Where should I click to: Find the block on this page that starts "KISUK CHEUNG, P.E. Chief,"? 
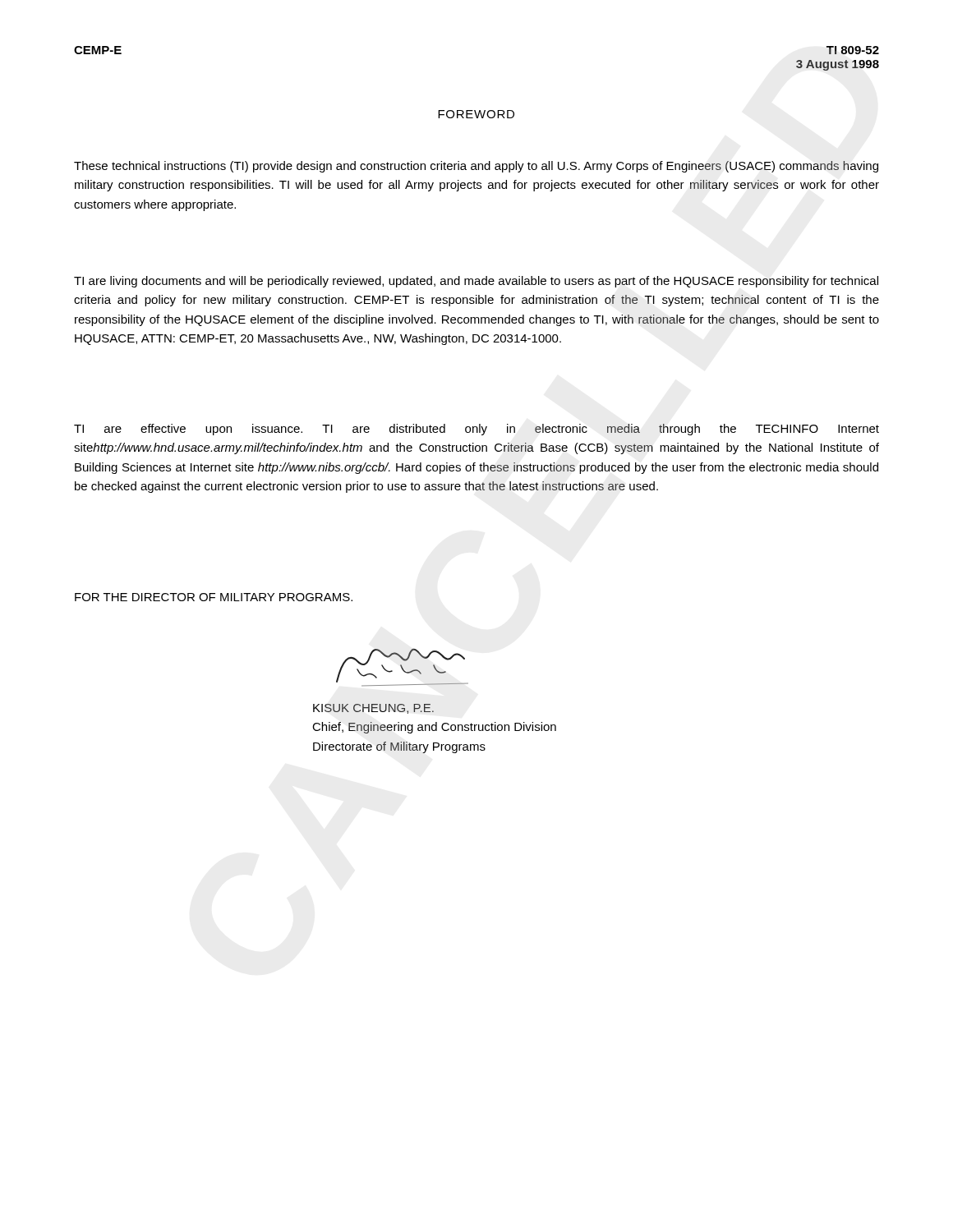point(434,727)
